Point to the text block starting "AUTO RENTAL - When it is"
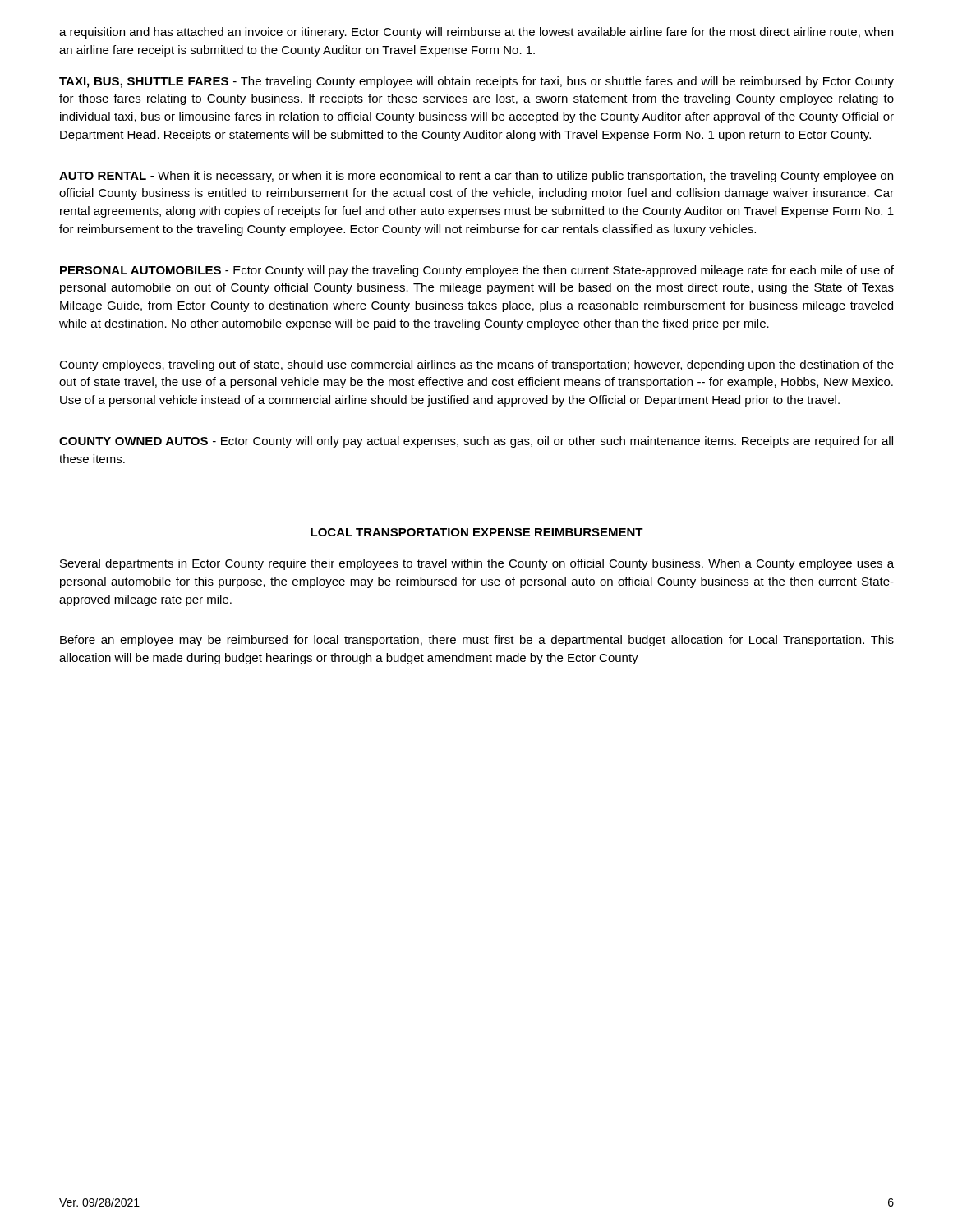Viewport: 953px width, 1232px height. tap(476, 202)
